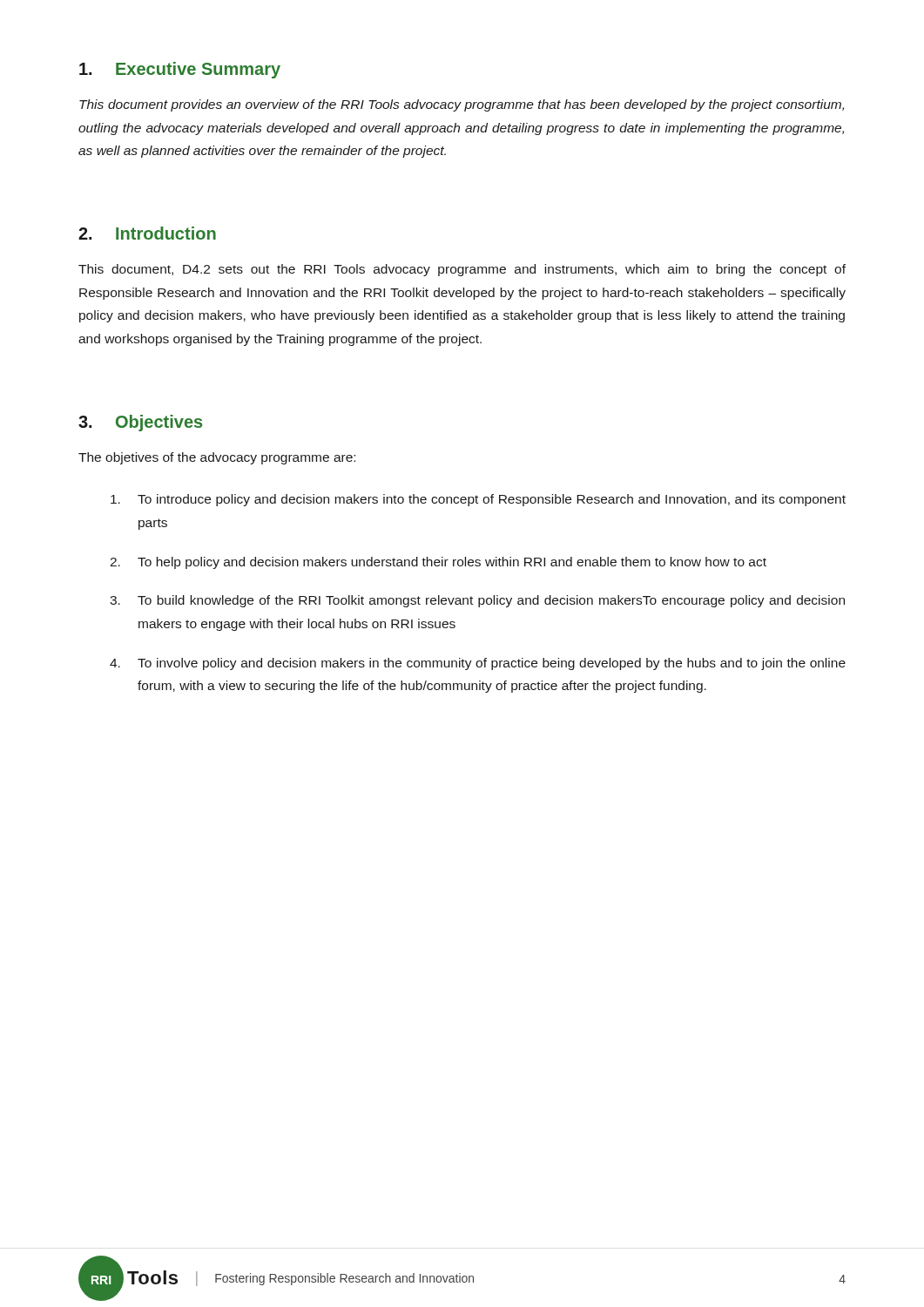924x1307 pixels.
Task: Locate the text block that reads "The objetives of the advocacy programme"
Action: (218, 457)
